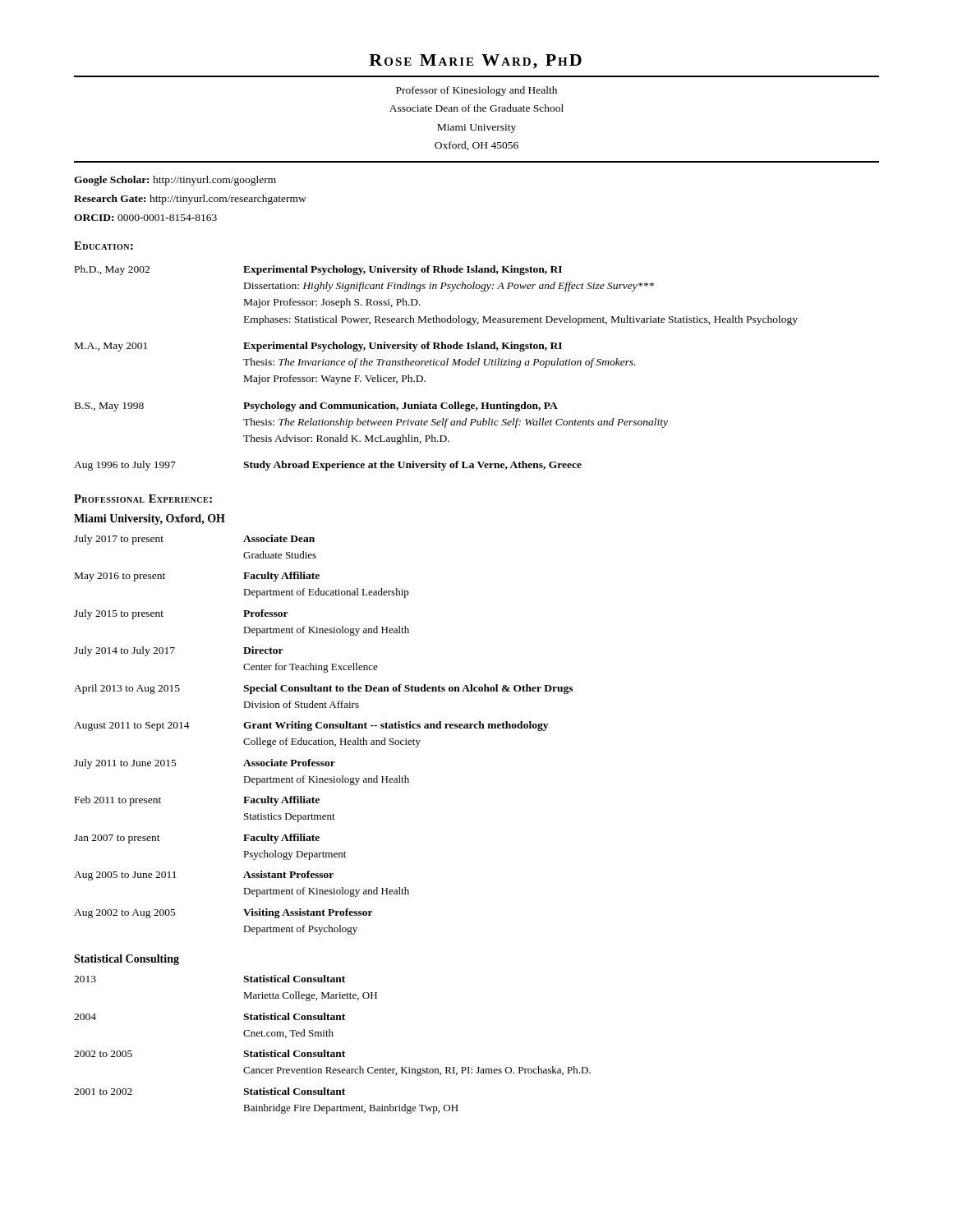Point to the text starting "B.S., May 1998 Psychology"
The image size is (953, 1232).
[x=476, y=424]
